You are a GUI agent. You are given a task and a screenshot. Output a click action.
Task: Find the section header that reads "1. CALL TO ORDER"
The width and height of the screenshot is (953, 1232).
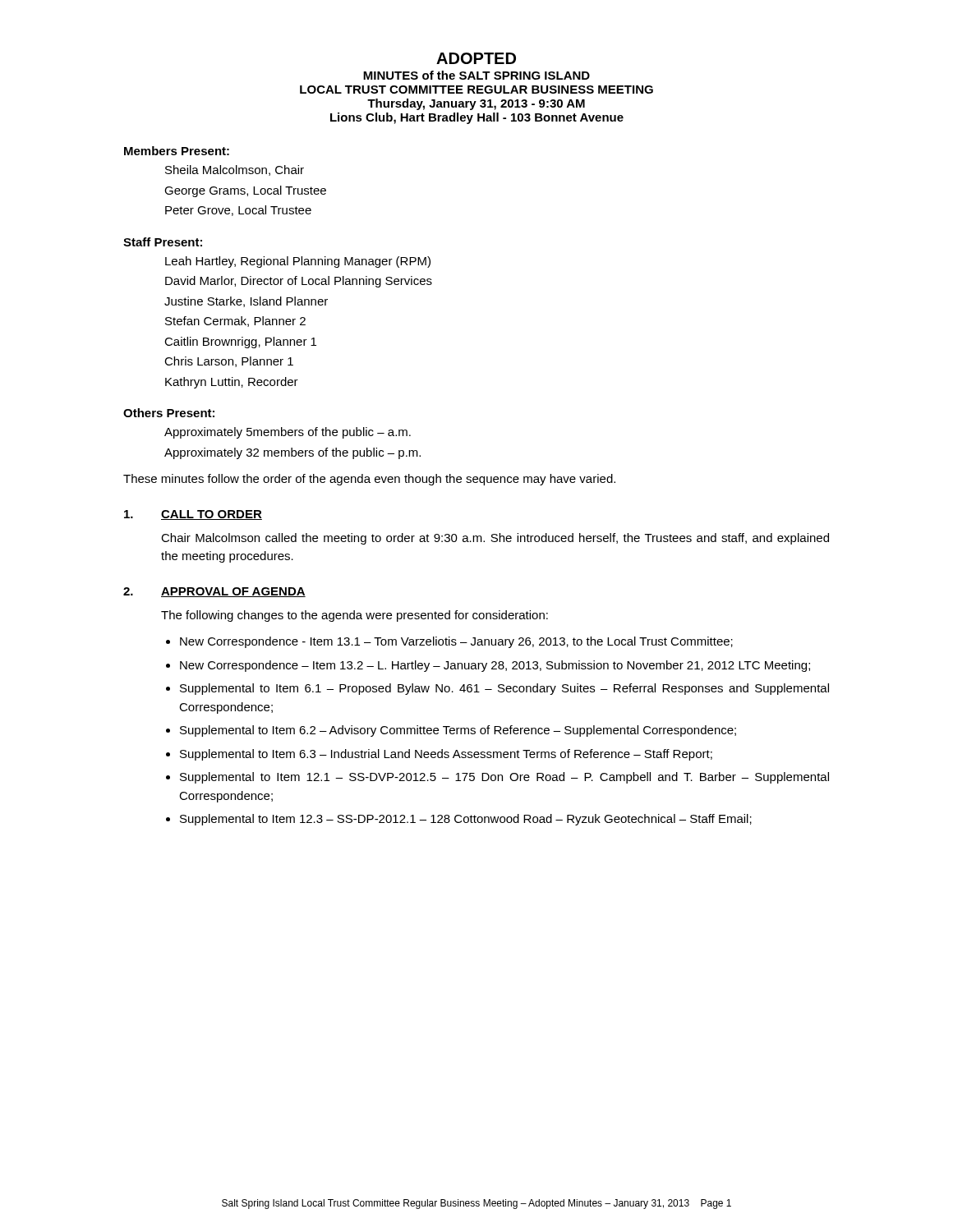pos(193,513)
